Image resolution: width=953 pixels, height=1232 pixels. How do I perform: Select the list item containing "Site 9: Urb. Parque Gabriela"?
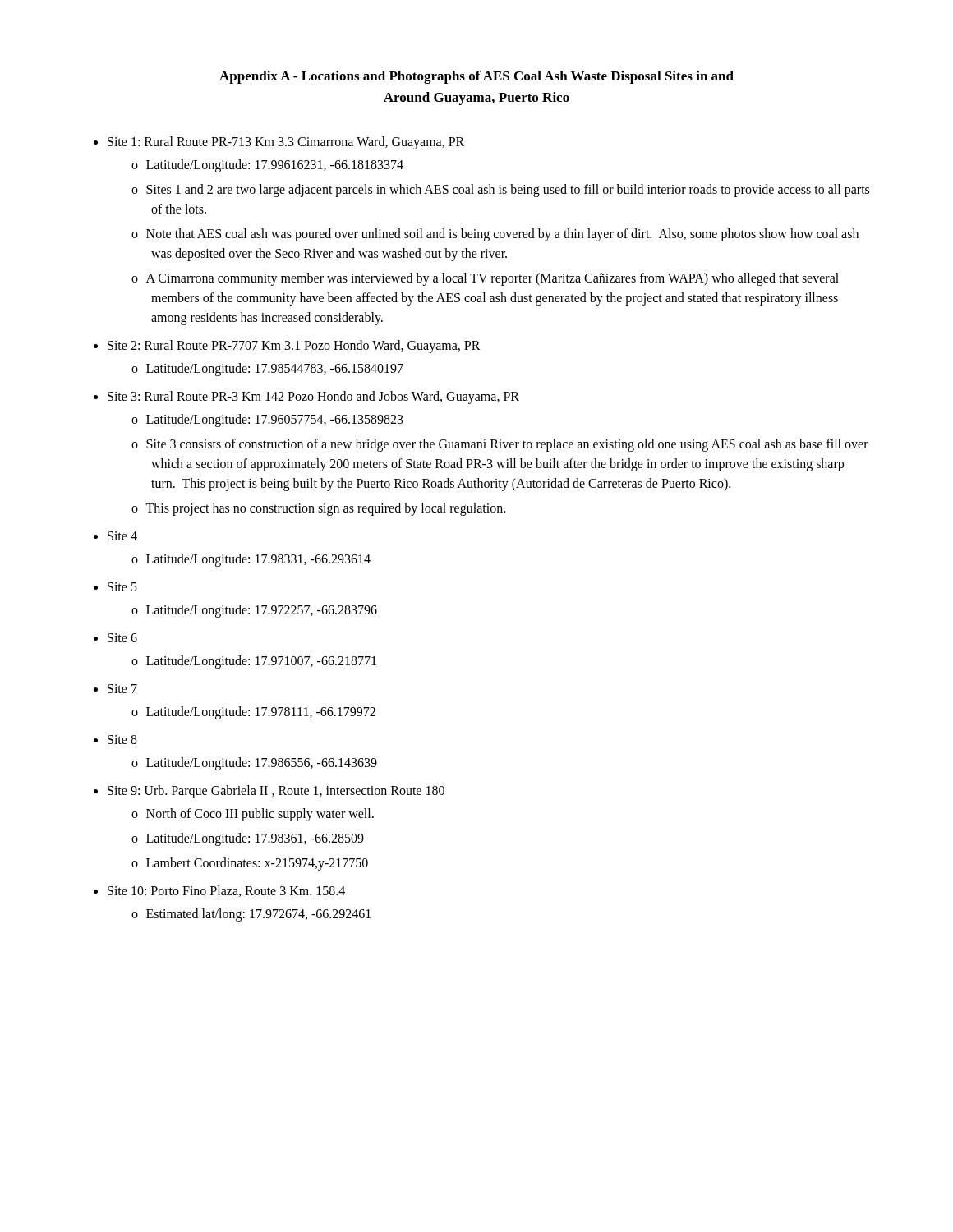276,792
